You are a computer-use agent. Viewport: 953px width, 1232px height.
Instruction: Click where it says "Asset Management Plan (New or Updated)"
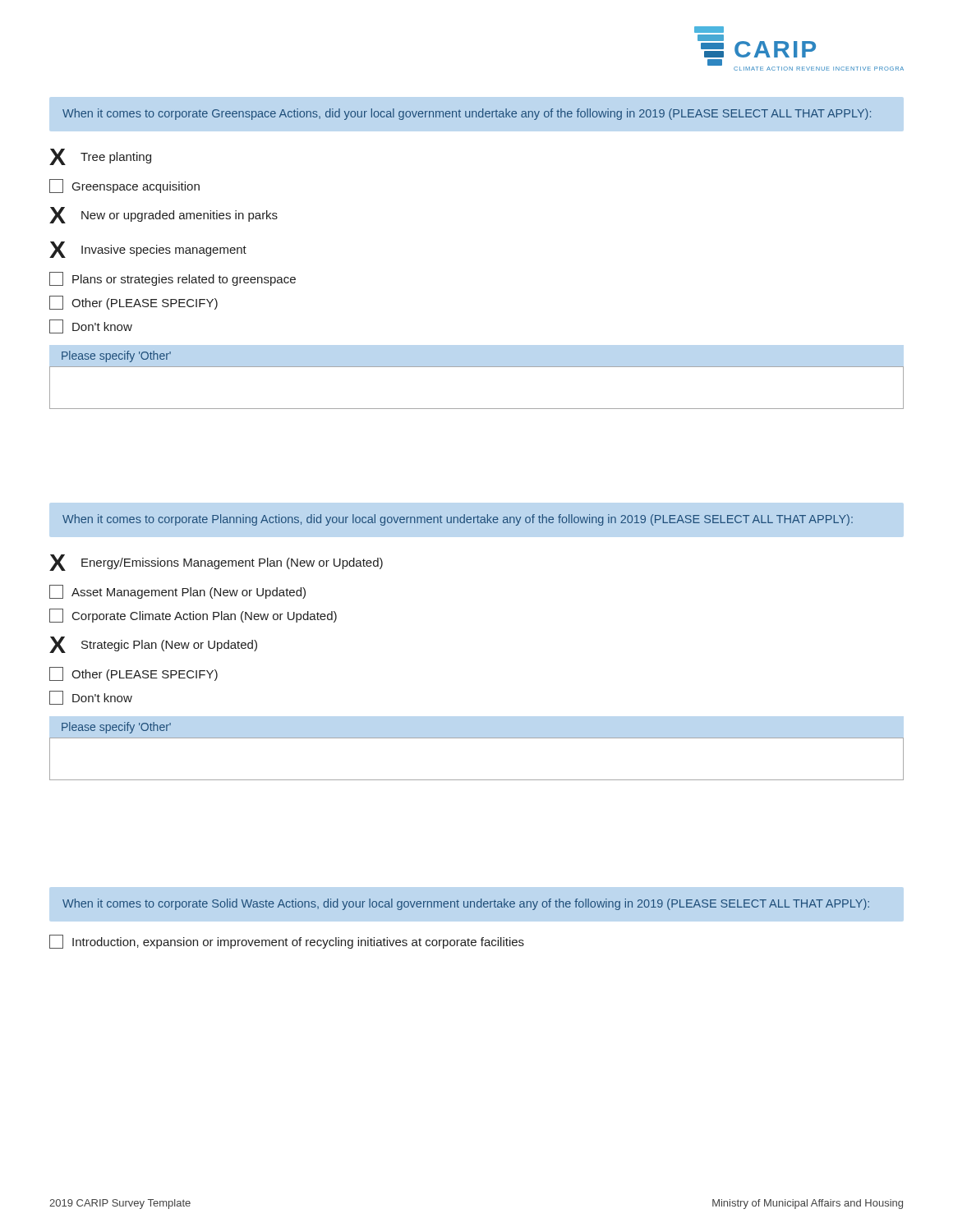coord(178,592)
